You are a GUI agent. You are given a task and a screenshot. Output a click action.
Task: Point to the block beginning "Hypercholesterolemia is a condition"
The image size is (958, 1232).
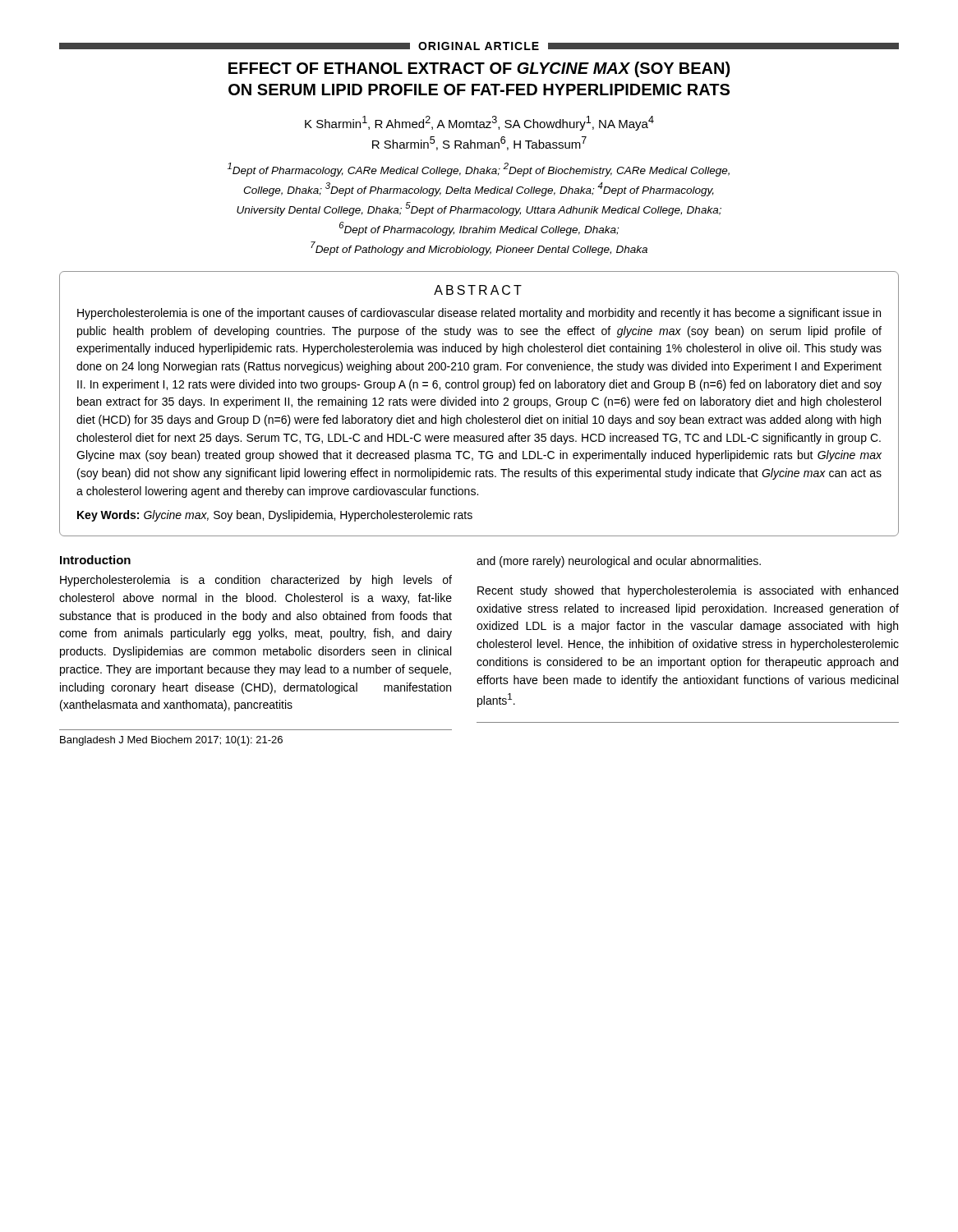coord(255,643)
